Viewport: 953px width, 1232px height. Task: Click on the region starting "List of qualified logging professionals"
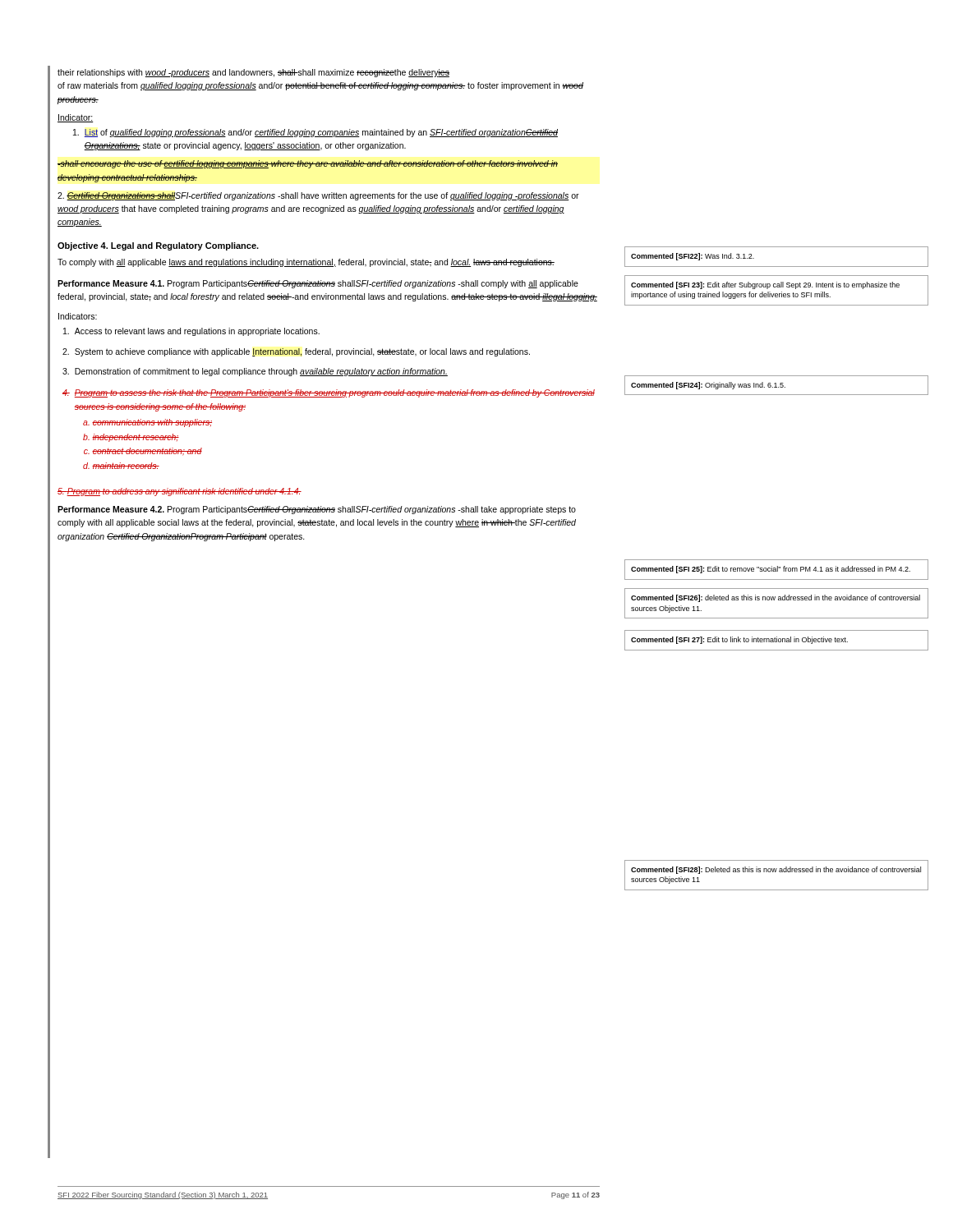click(336, 139)
